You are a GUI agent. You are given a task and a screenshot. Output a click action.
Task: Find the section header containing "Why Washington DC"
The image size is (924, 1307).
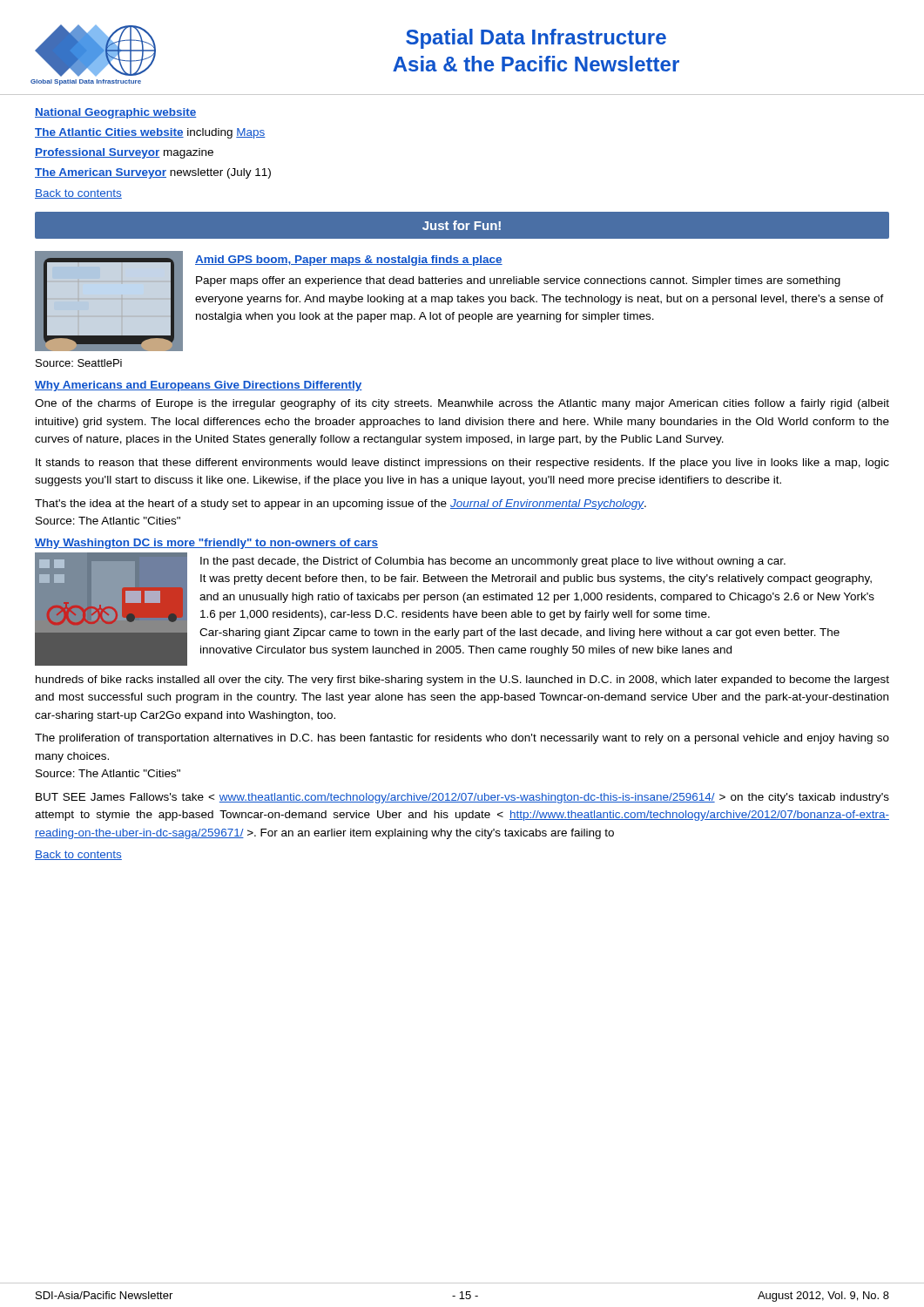(206, 544)
